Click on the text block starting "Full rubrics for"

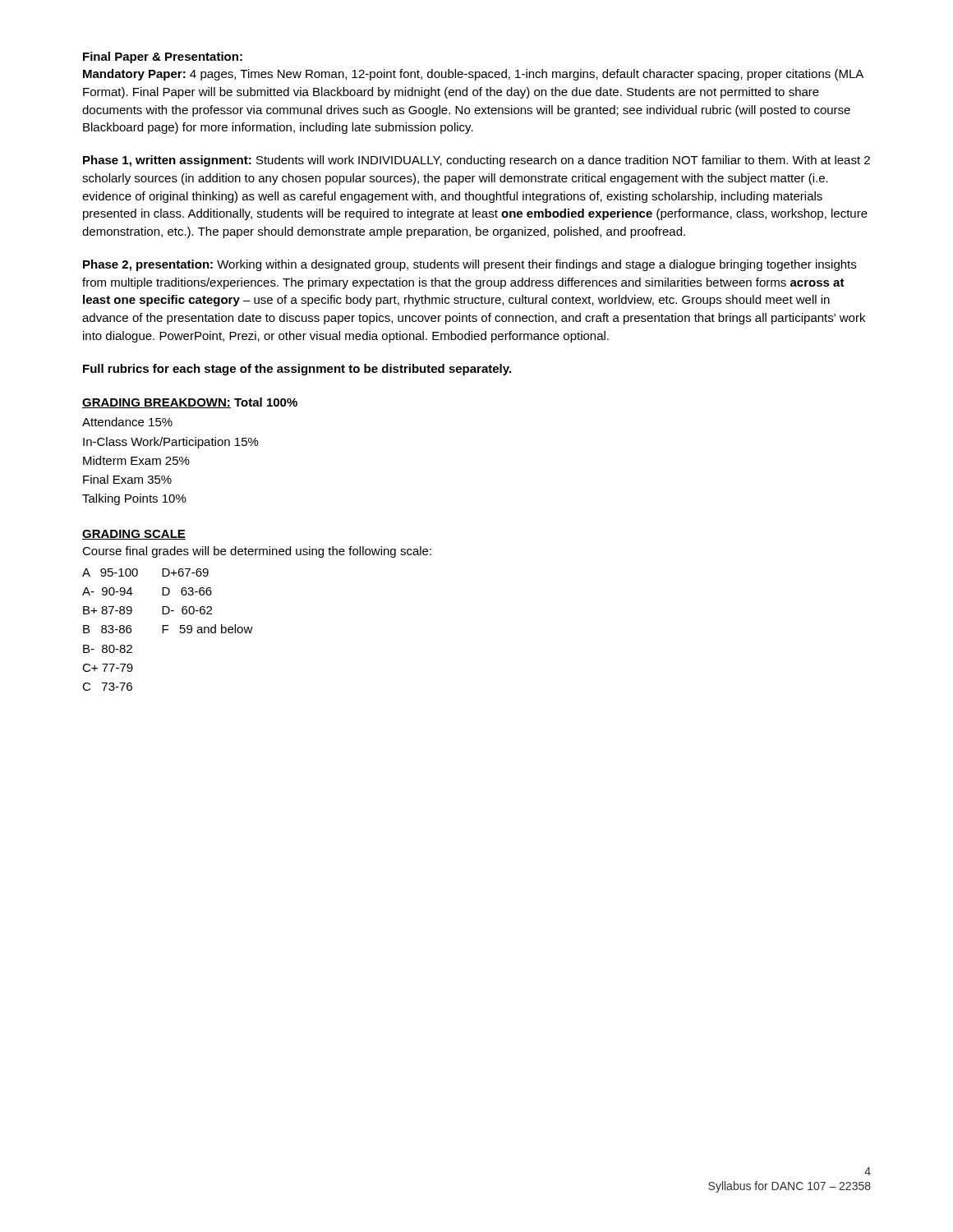[x=297, y=368]
